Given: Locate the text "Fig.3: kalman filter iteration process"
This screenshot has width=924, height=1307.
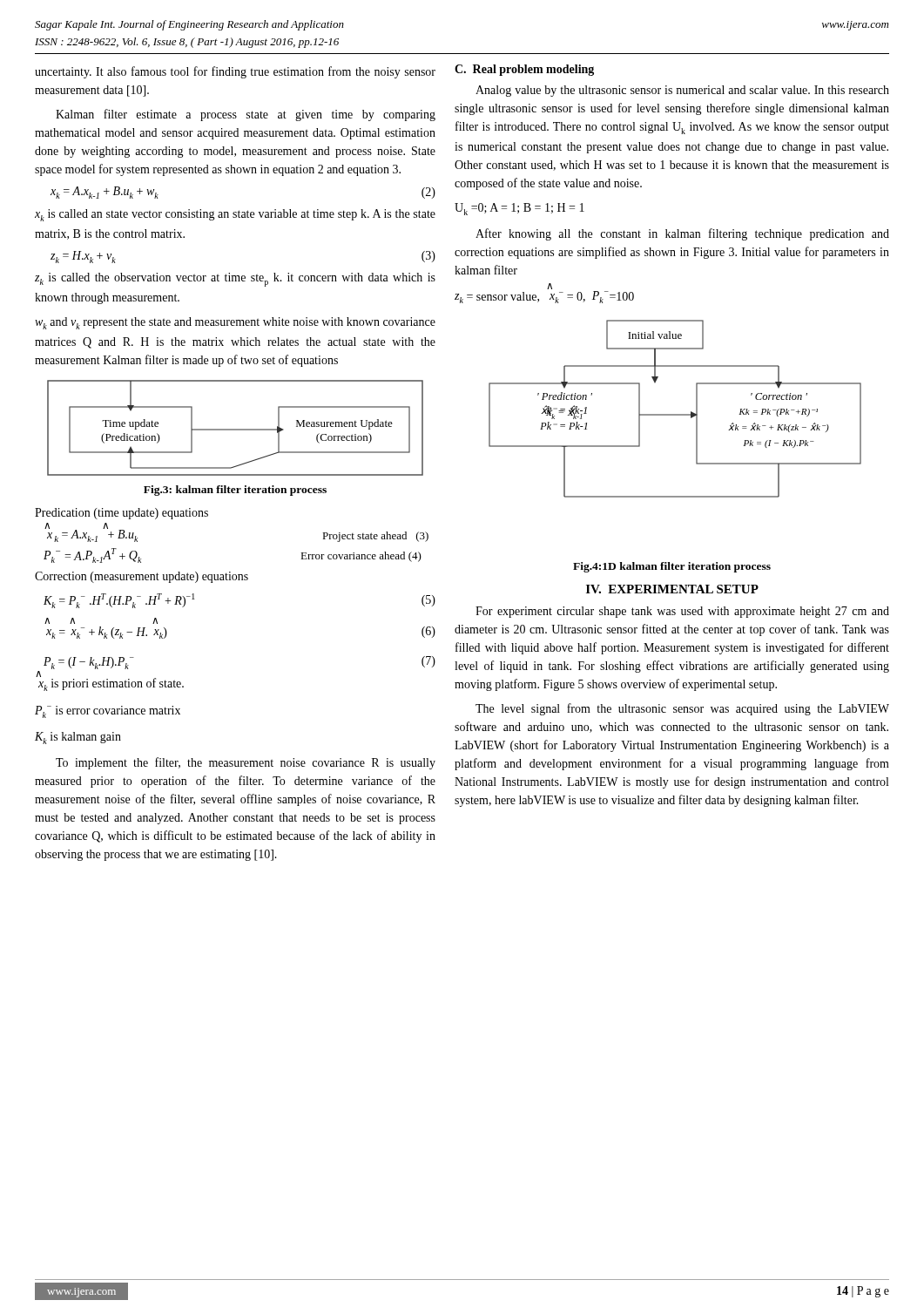Looking at the screenshot, I should [235, 489].
